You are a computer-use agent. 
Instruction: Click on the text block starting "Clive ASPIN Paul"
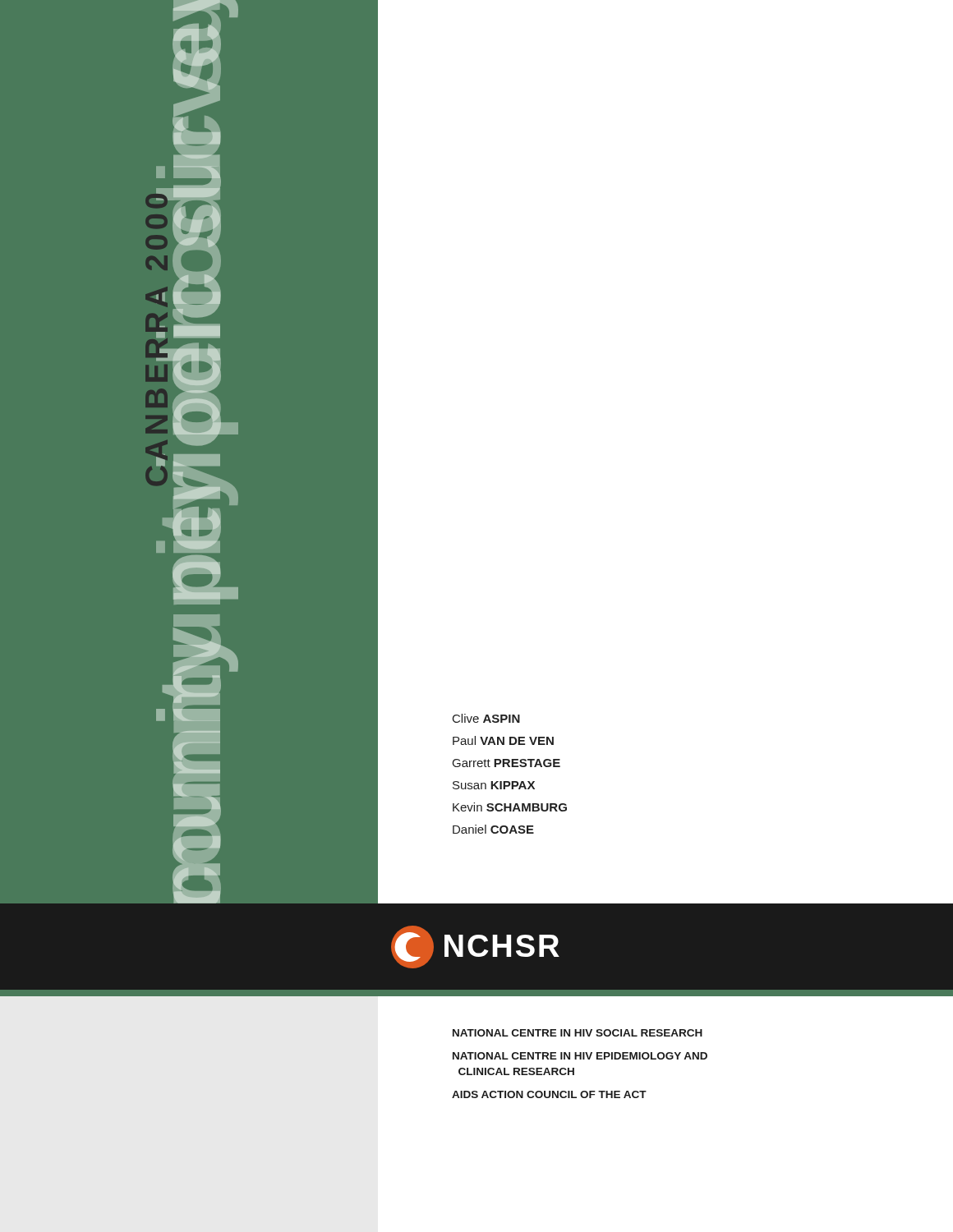click(486, 718)
